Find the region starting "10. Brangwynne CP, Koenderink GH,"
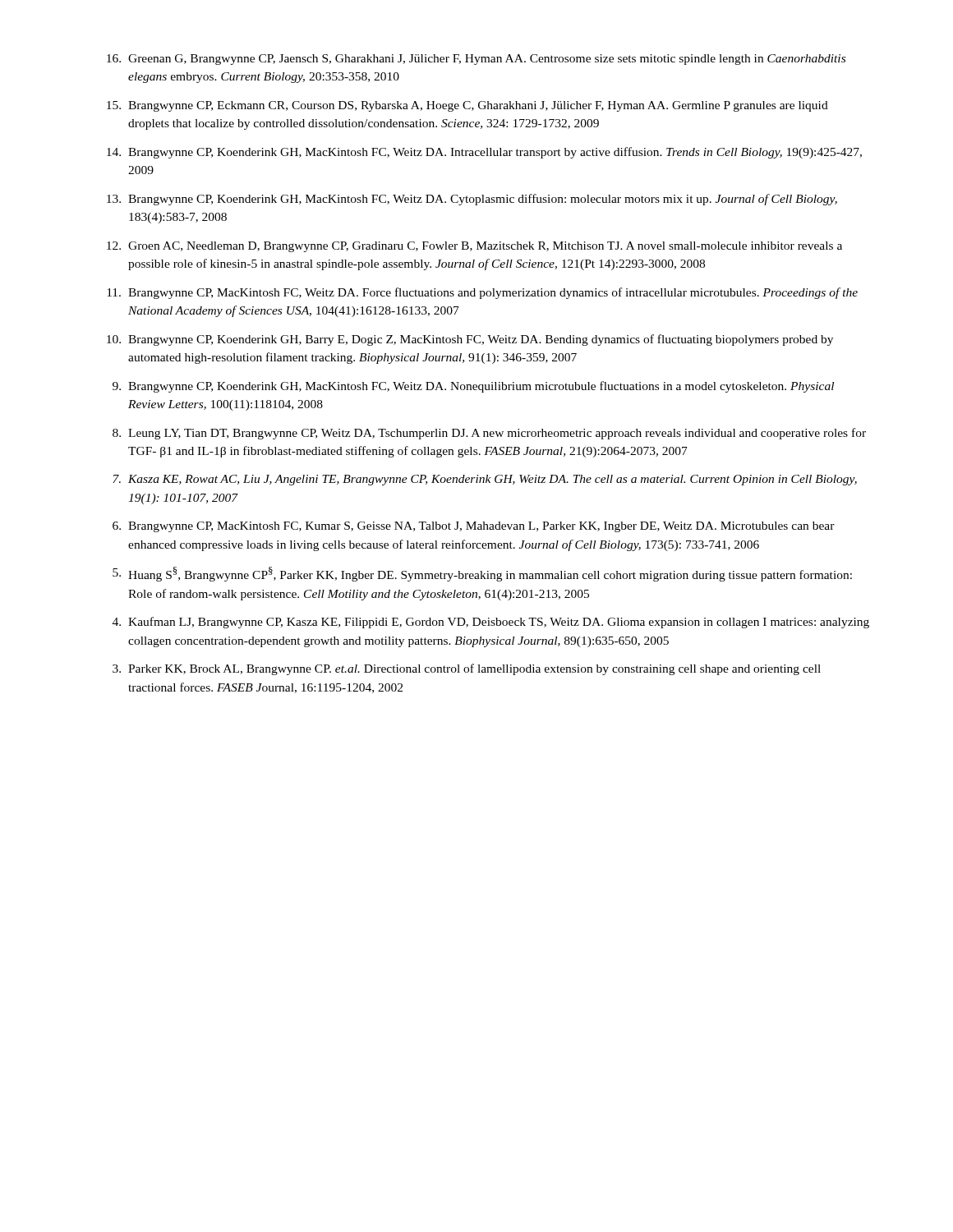This screenshot has width=953, height=1232. click(481, 348)
